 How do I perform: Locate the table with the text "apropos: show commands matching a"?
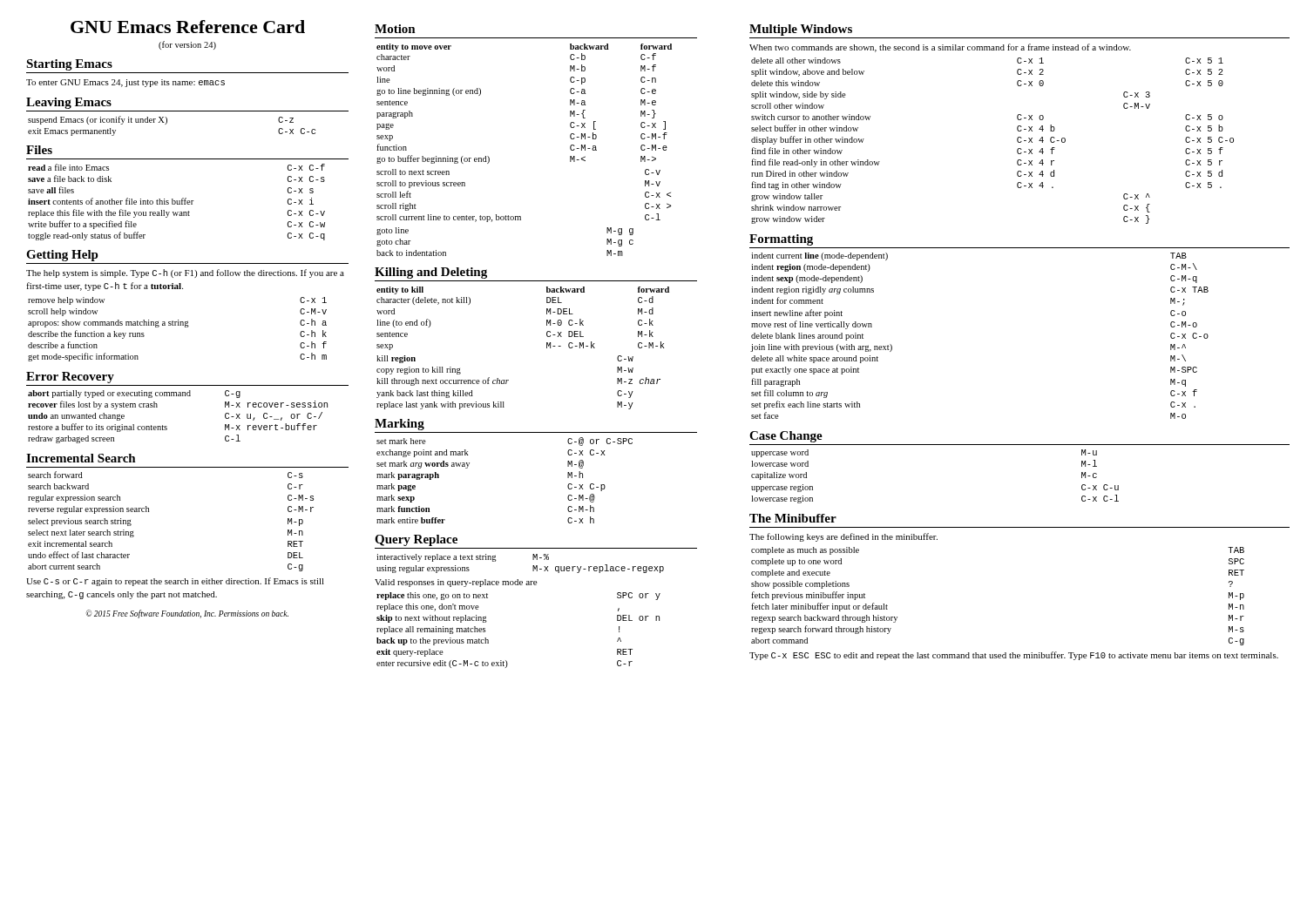coord(187,329)
